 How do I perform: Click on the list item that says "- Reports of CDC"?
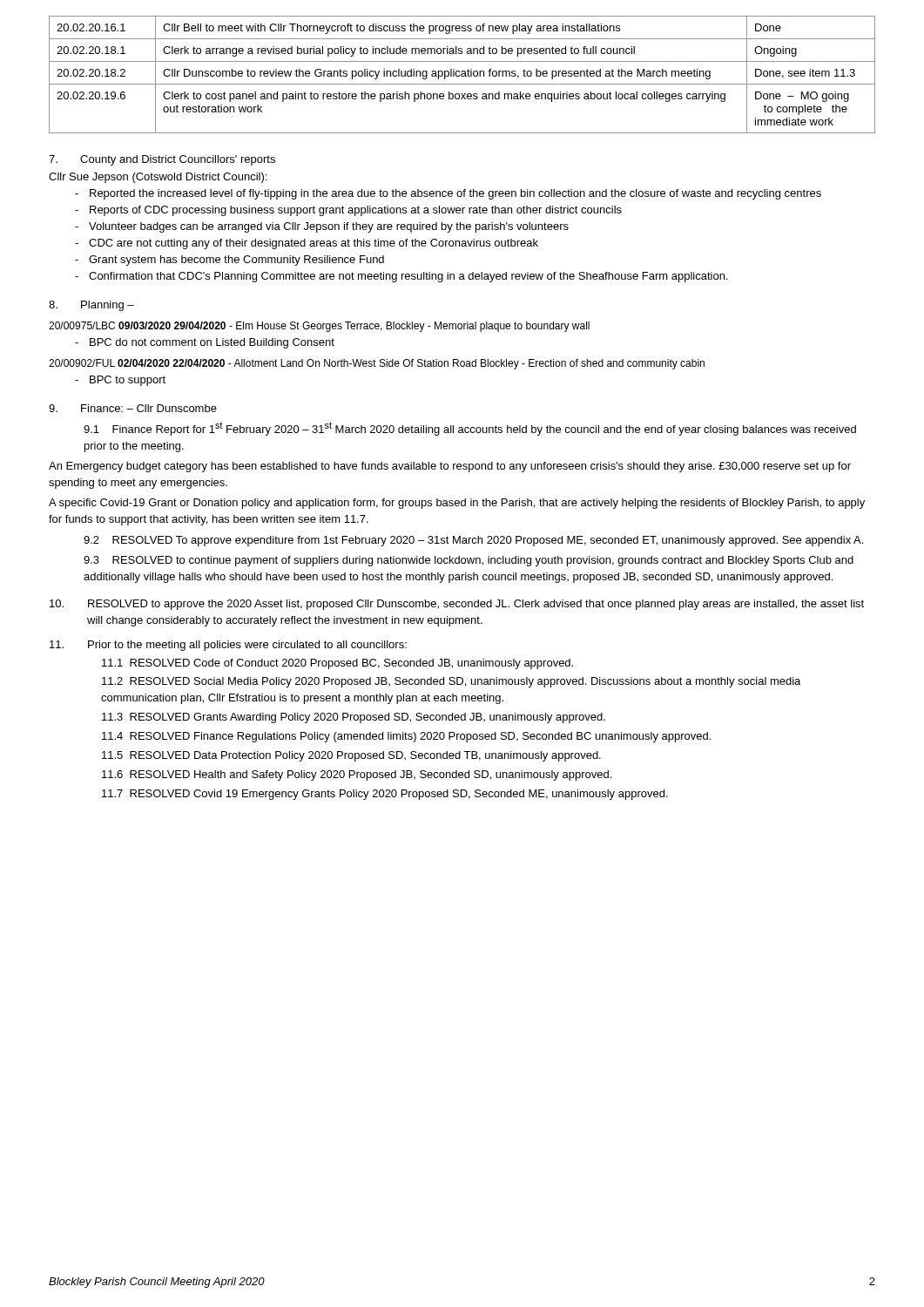(475, 210)
